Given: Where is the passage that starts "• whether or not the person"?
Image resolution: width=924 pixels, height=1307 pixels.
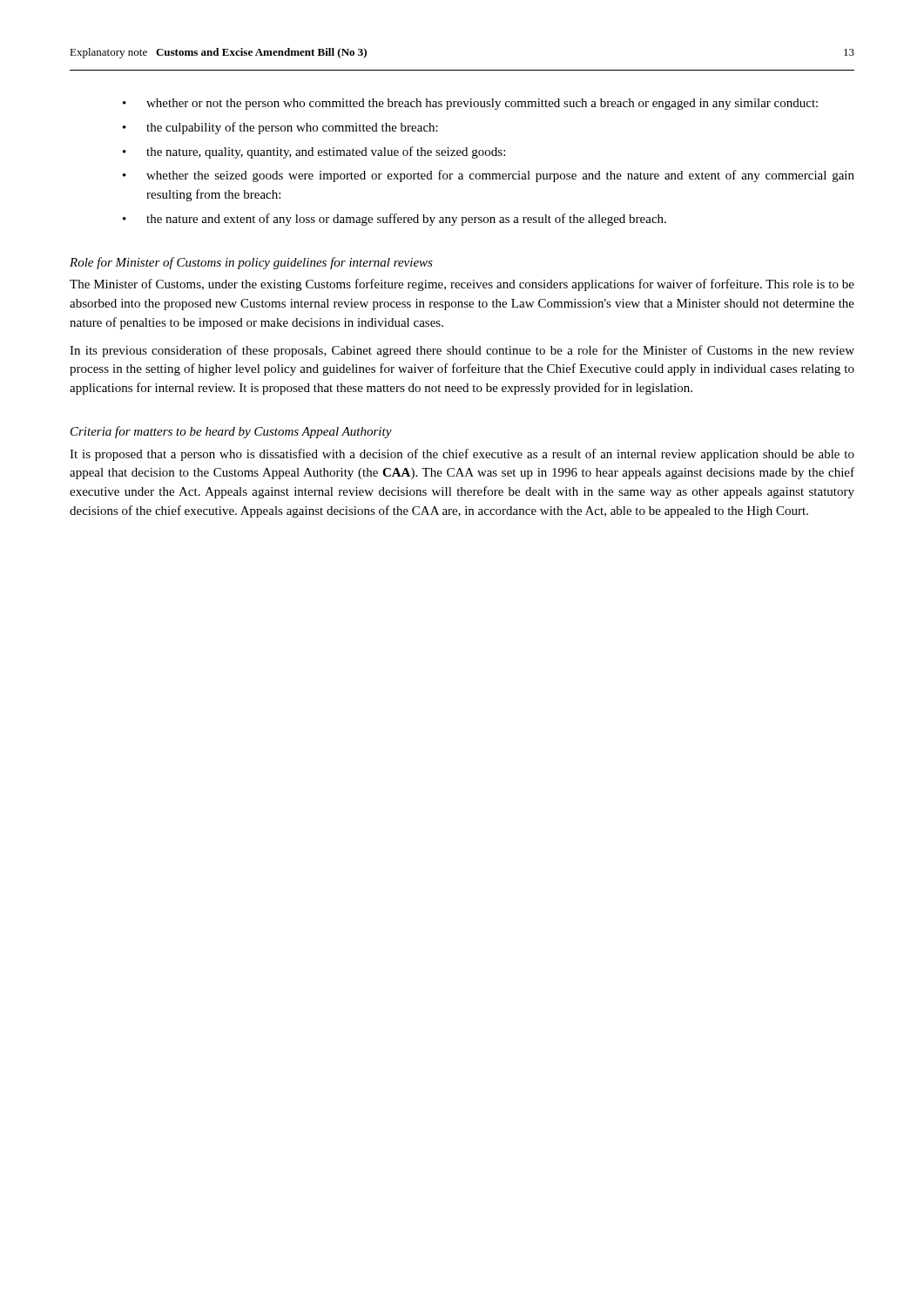Looking at the screenshot, I should 462,104.
